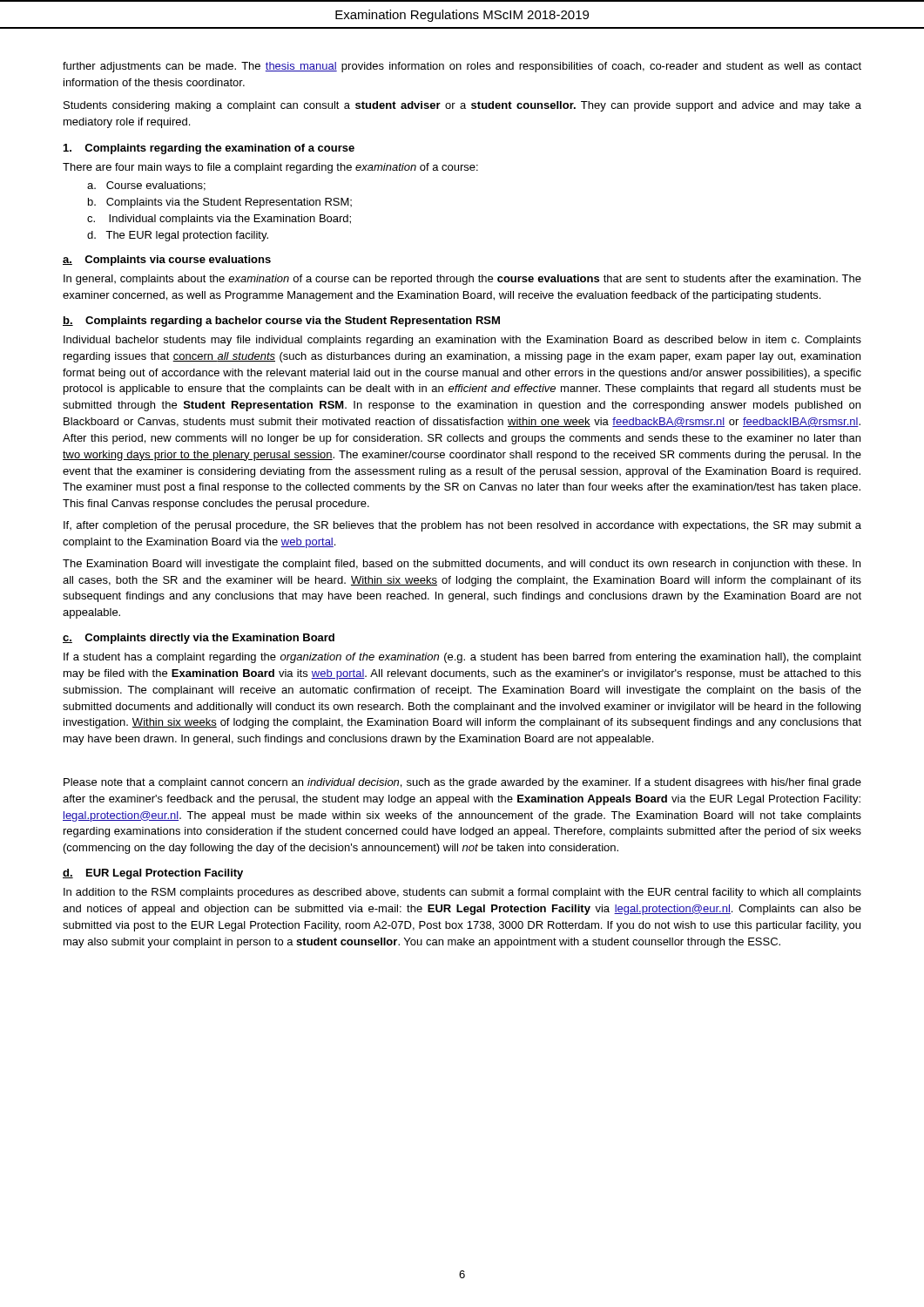Select the text block with the text "If a student has a complaint regarding"
Image resolution: width=924 pixels, height=1307 pixels.
click(x=462, y=753)
